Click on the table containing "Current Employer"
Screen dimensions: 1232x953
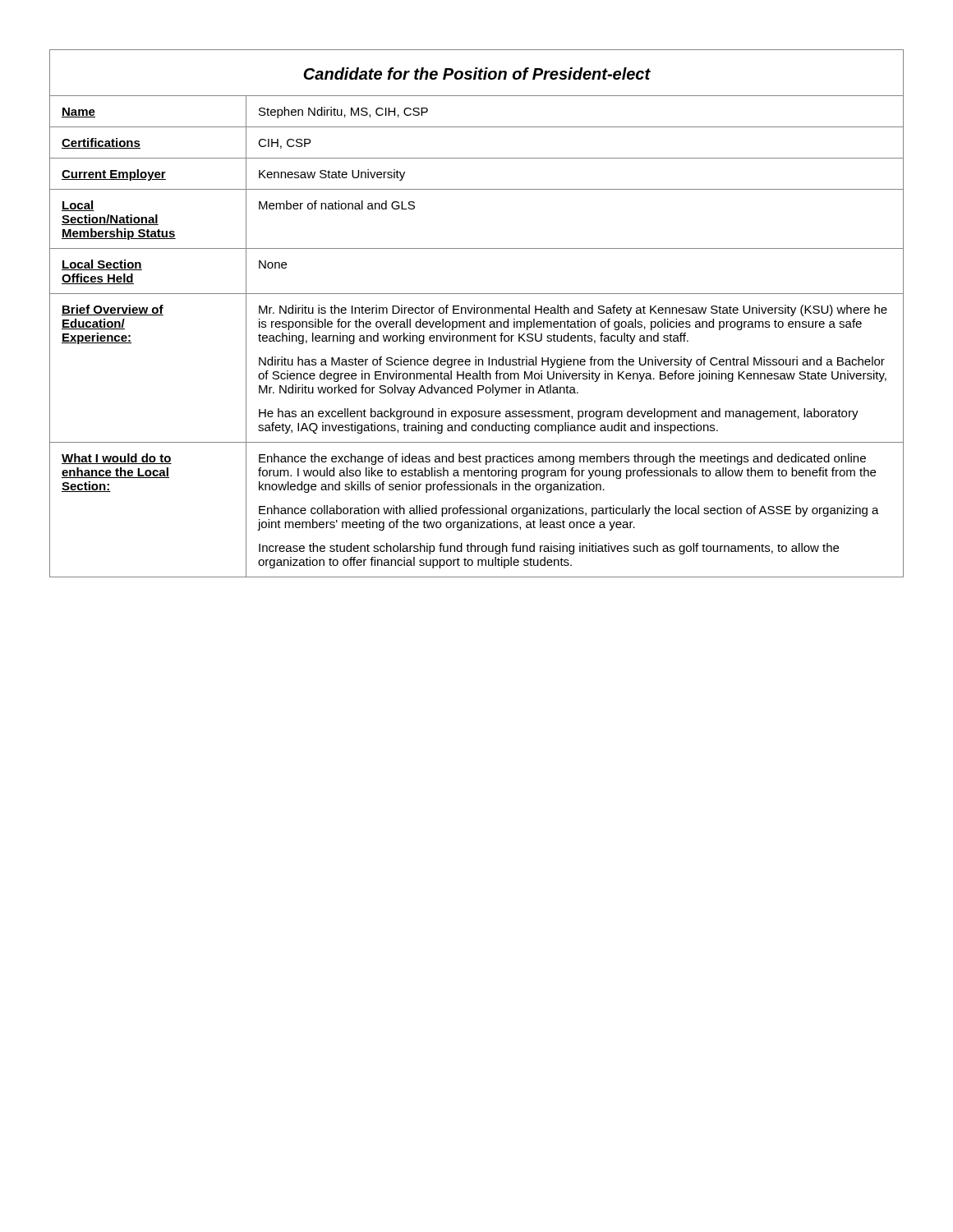tap(476, 313)
